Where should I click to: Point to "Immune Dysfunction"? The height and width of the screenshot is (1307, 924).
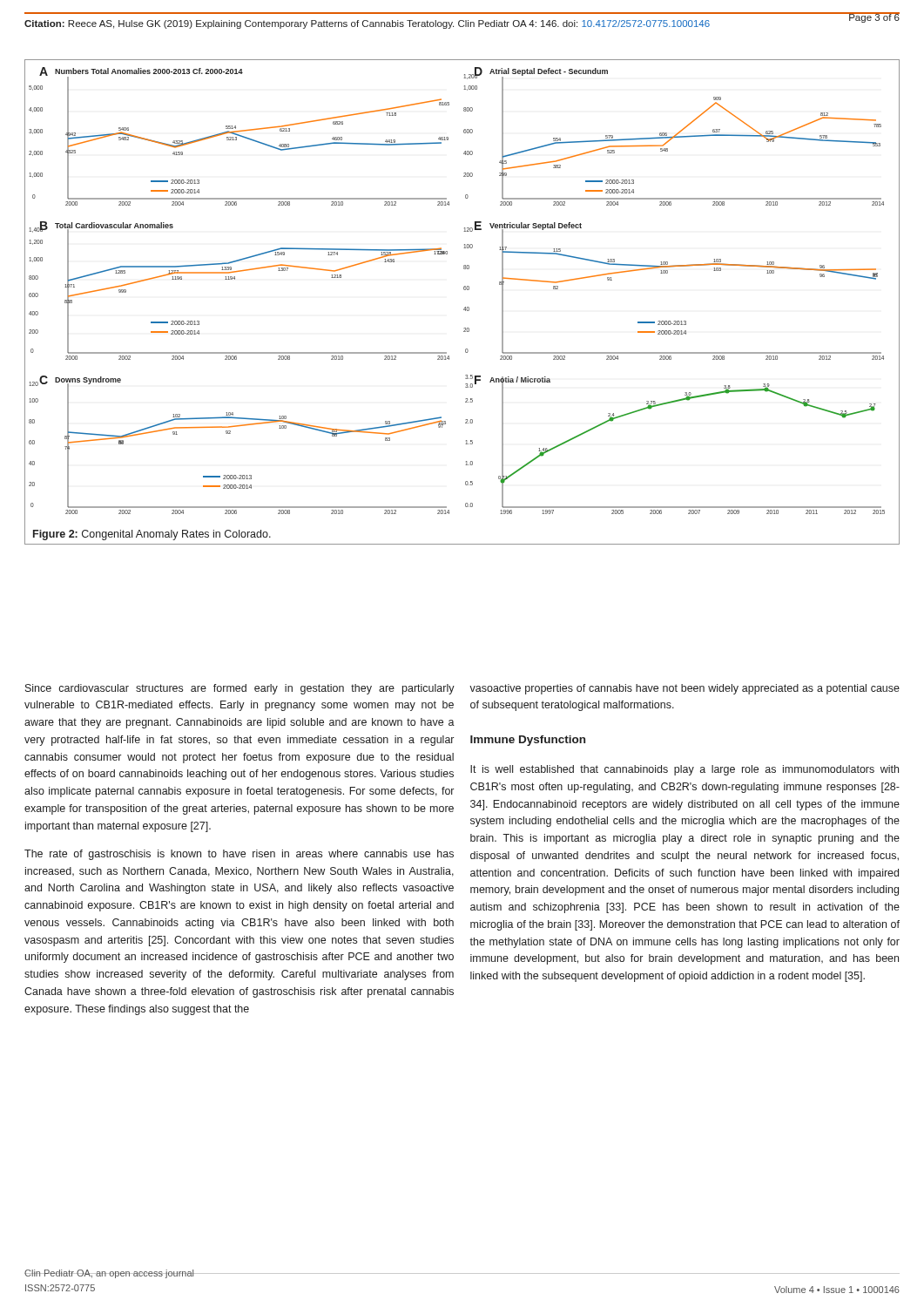point(528,739)
